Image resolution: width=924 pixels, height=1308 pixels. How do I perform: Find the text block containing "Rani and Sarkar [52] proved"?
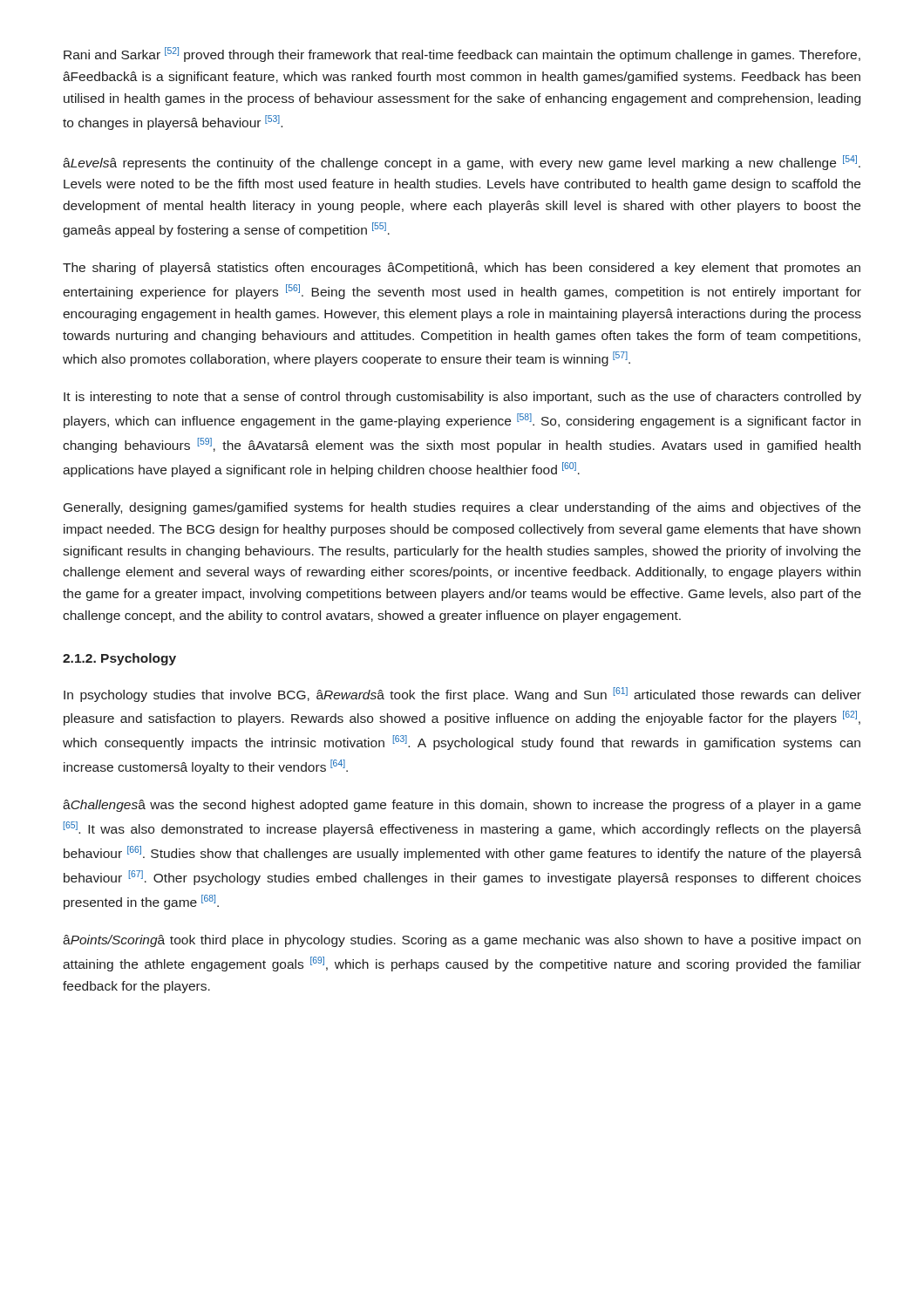(462, 88)
